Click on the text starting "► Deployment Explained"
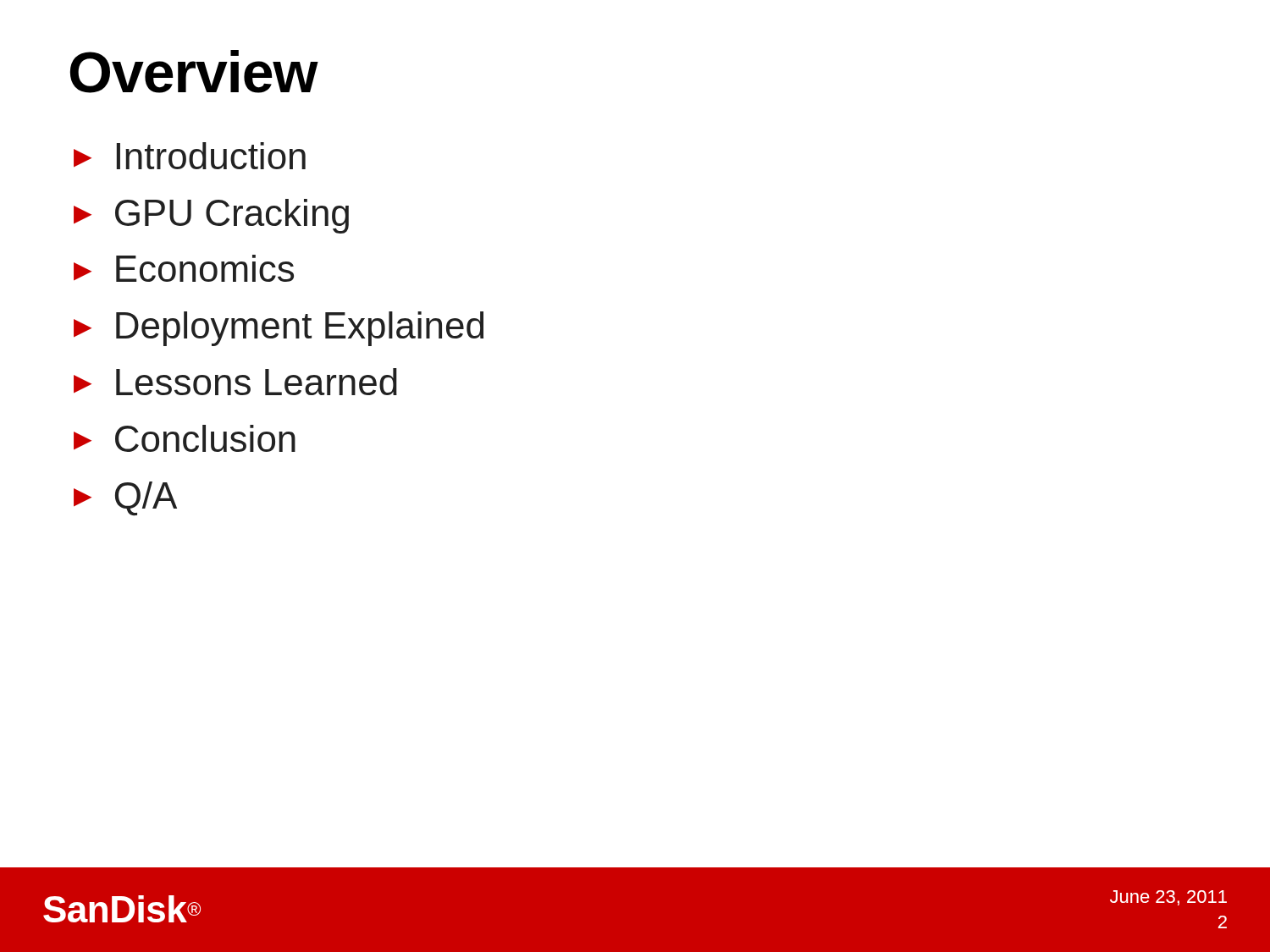 277,326
